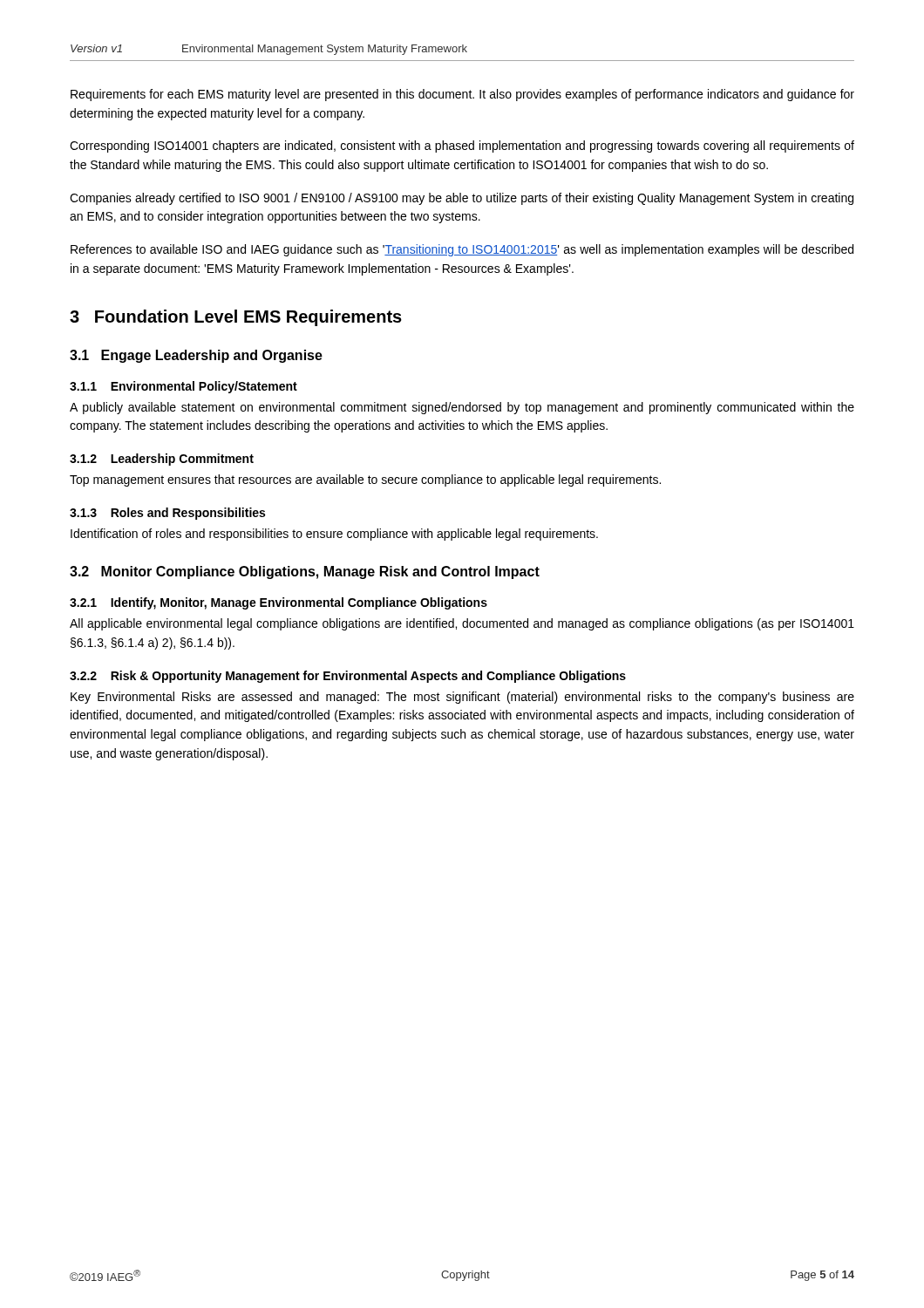Viewport: 924px width, 1308px height.
Task: Point to "3.1 Engage Leadership and Organise"
Action: (x=196, y=355)
